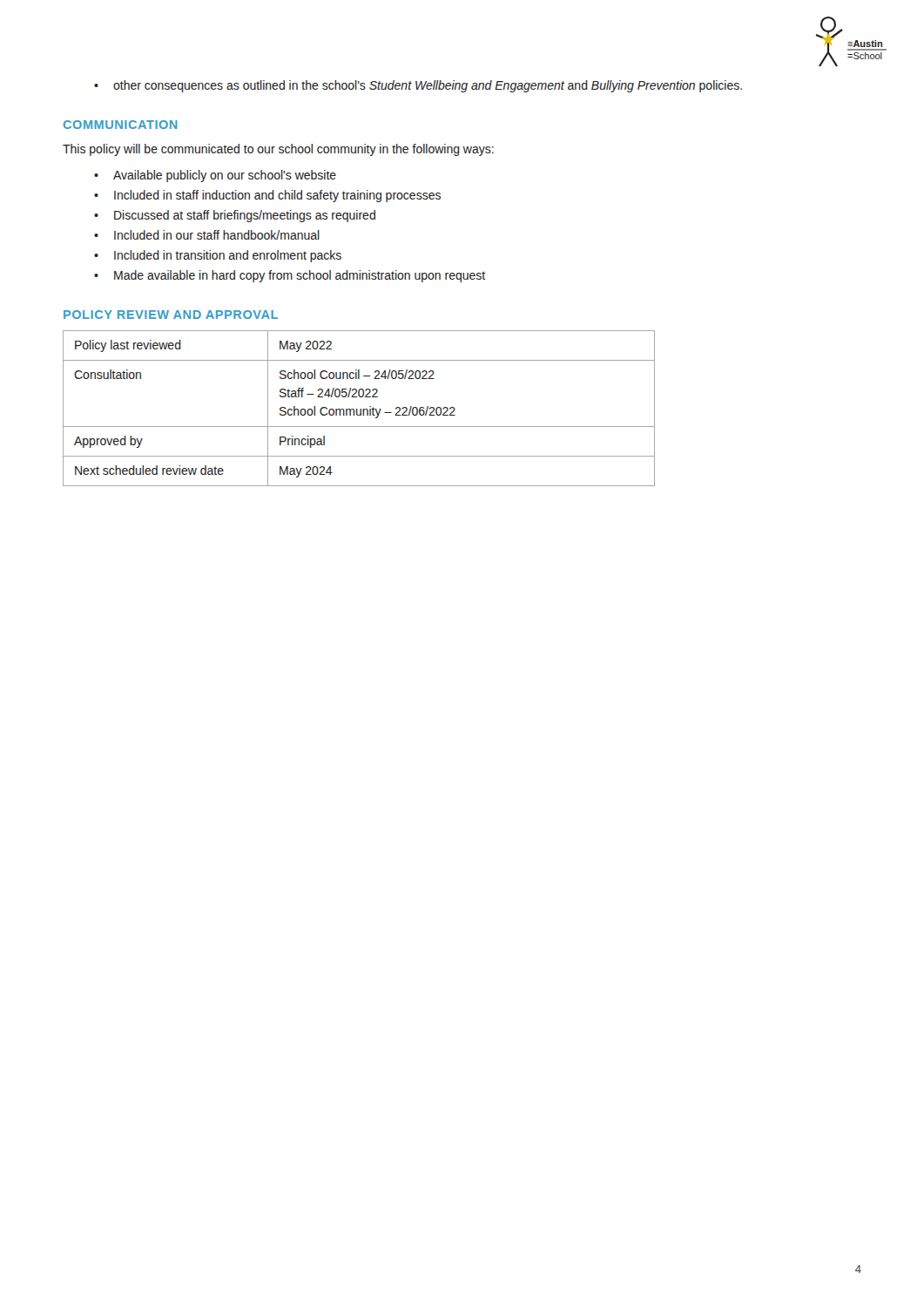Locate the list item containing "• Included in our staff handbook/manual"

click(x=207, y=235)
